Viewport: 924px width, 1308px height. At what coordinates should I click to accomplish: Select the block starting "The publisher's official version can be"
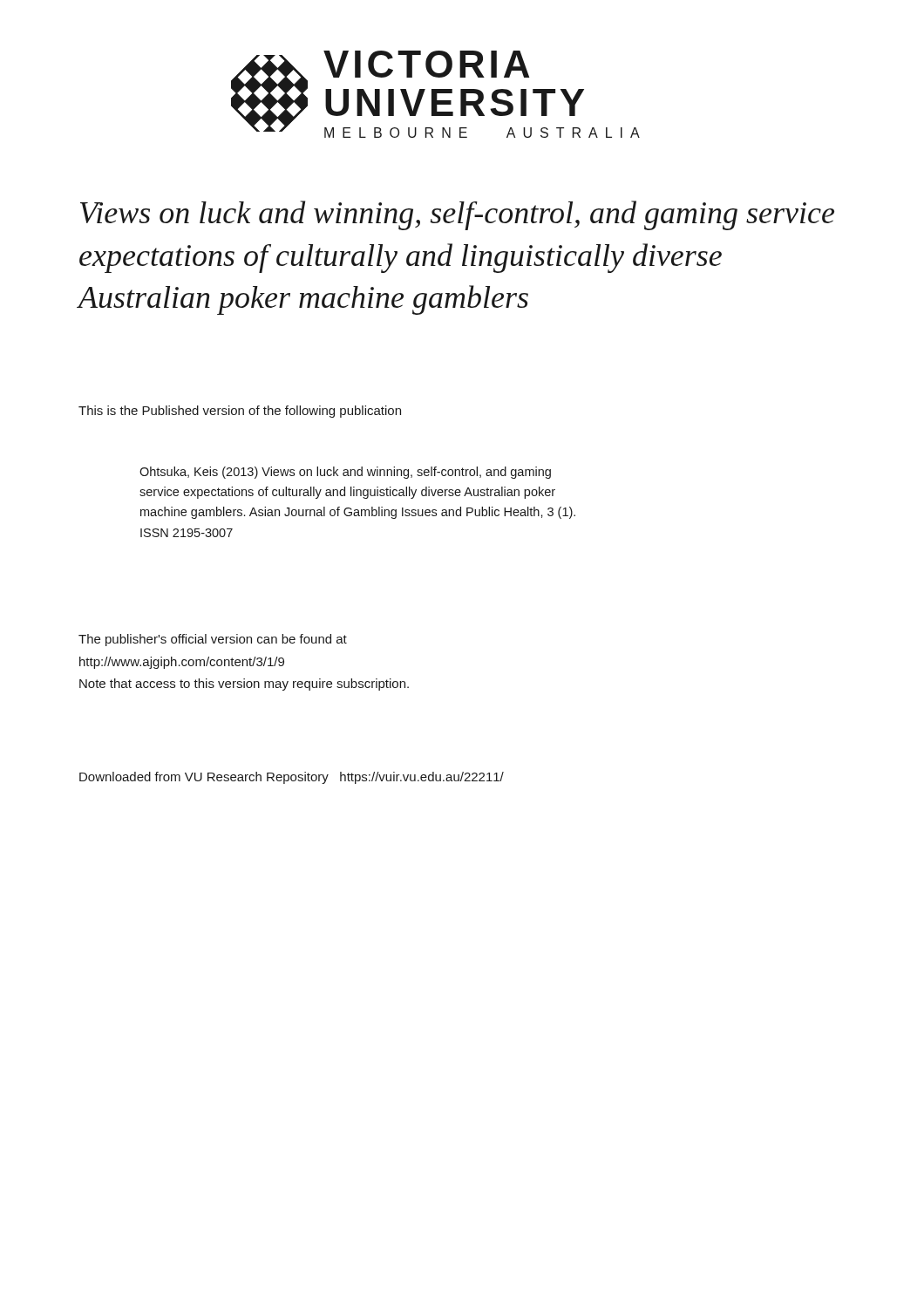coord(244,661)
